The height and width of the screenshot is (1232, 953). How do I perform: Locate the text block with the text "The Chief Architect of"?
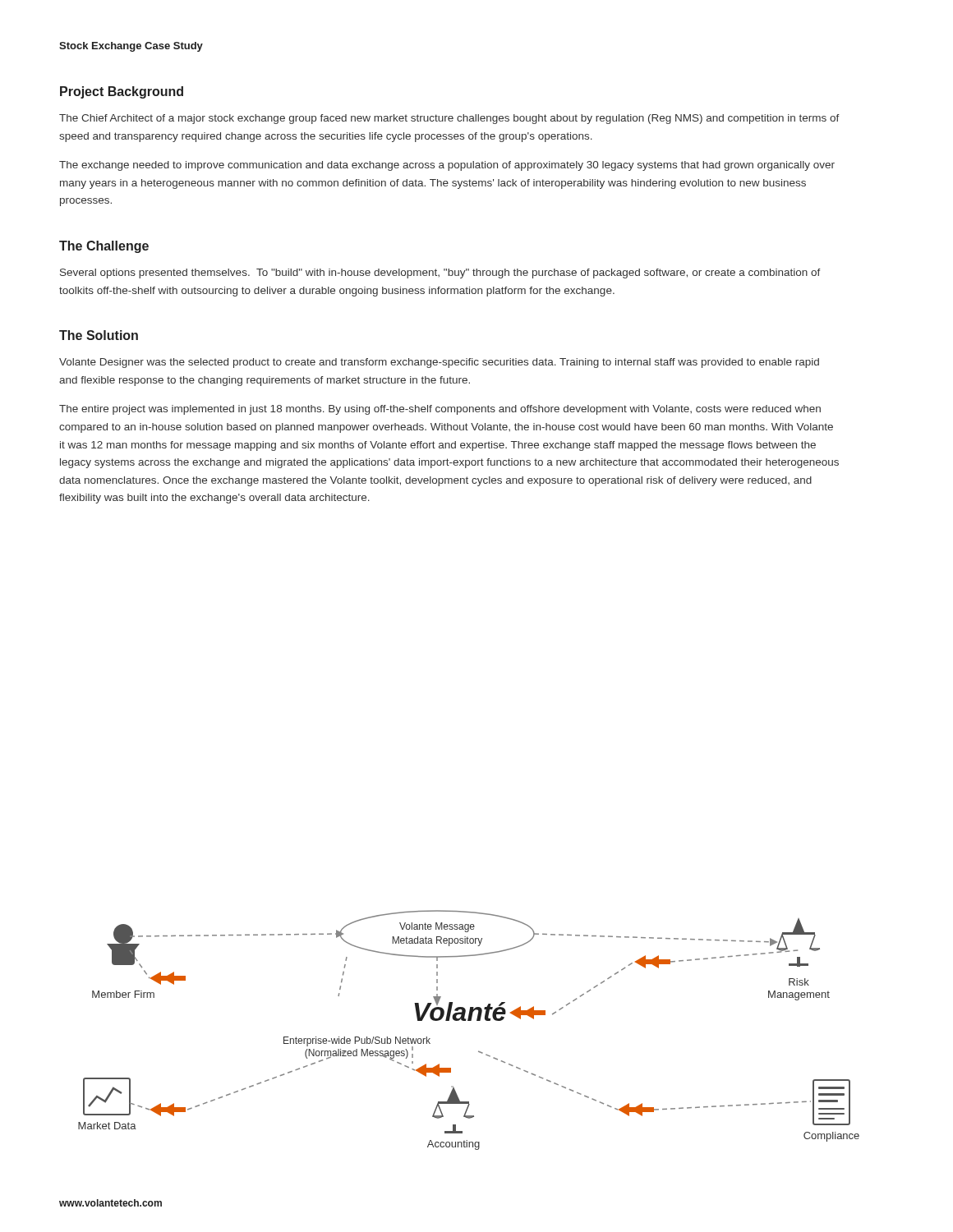[449, 127]
